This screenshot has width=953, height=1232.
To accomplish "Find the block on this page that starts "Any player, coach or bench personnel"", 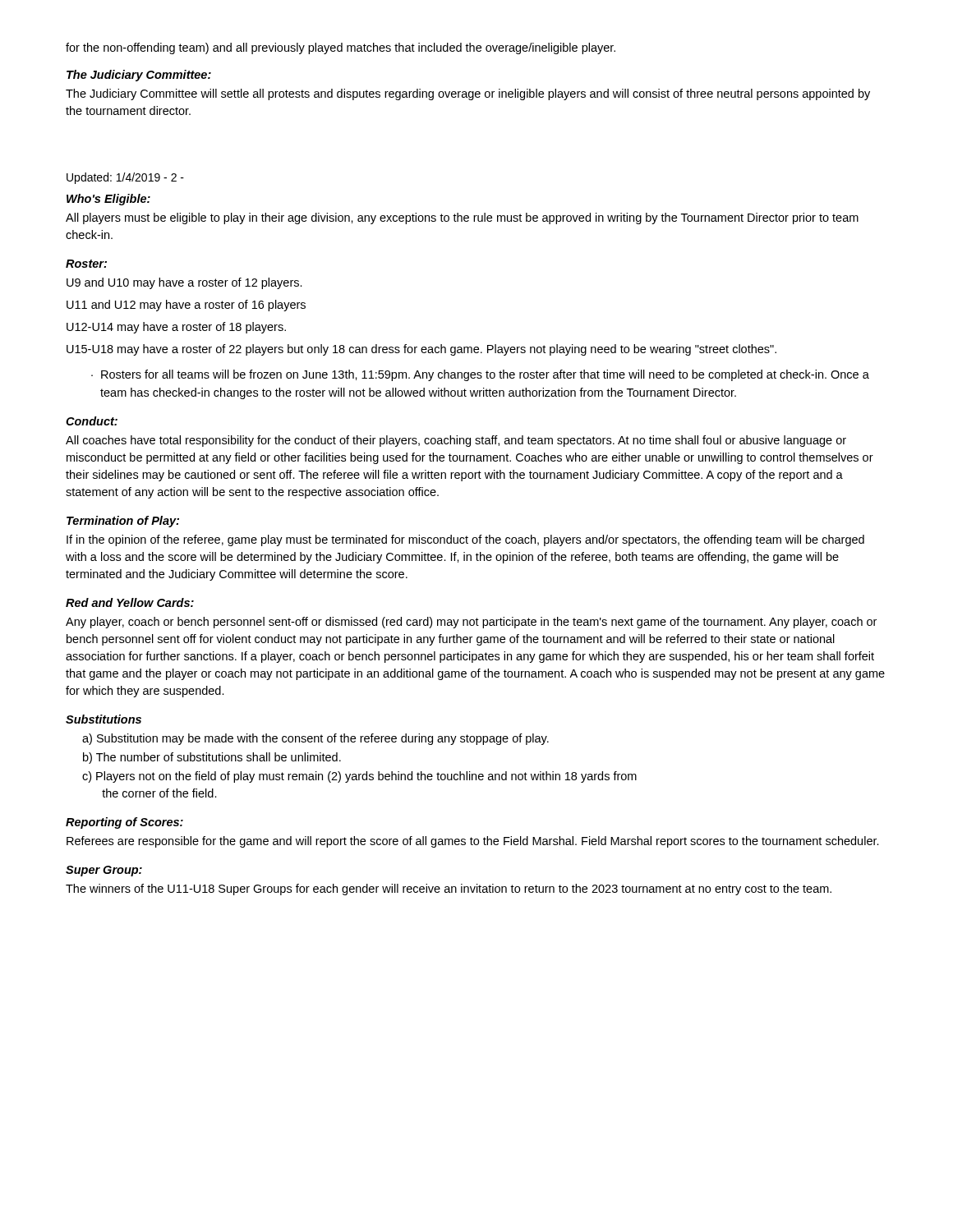I will click(x=476, y=656).
